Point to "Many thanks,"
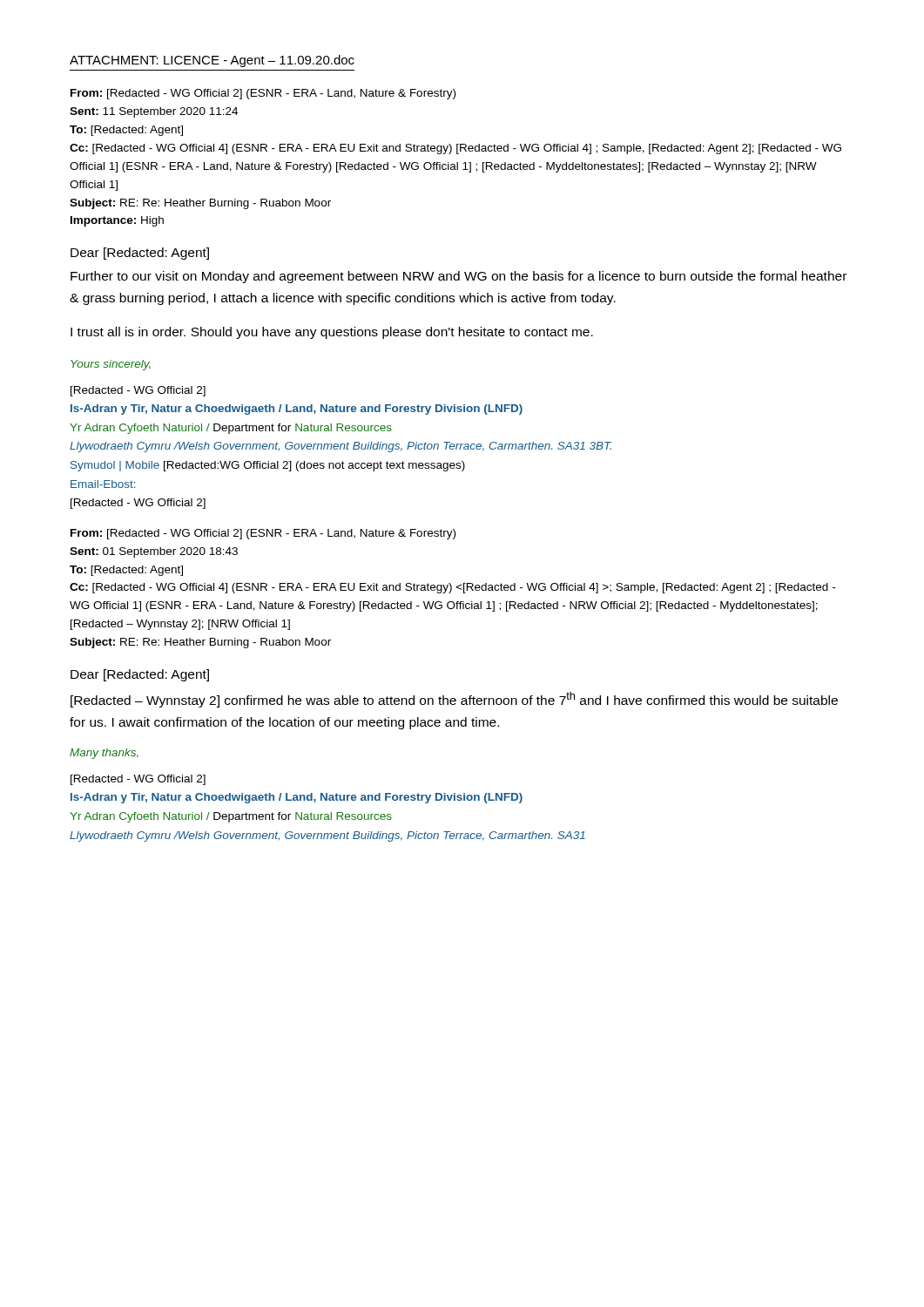924x1307 pixels. click(x=105, y=752)
